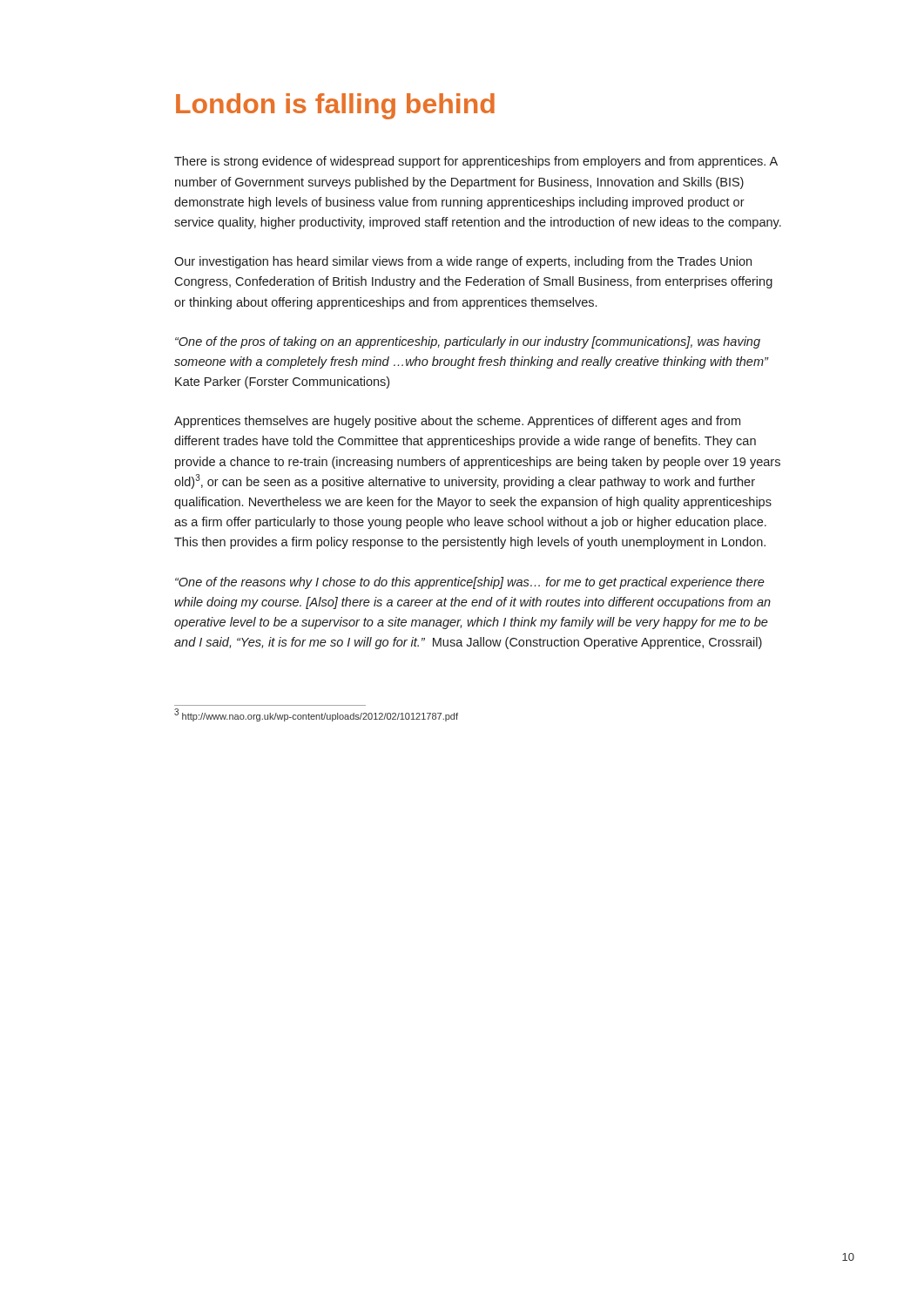This screenshot has height=1307, width=924.
Task: Click the passage that begins "Our investigation has heard similar views from"
Action: (473, 282)
